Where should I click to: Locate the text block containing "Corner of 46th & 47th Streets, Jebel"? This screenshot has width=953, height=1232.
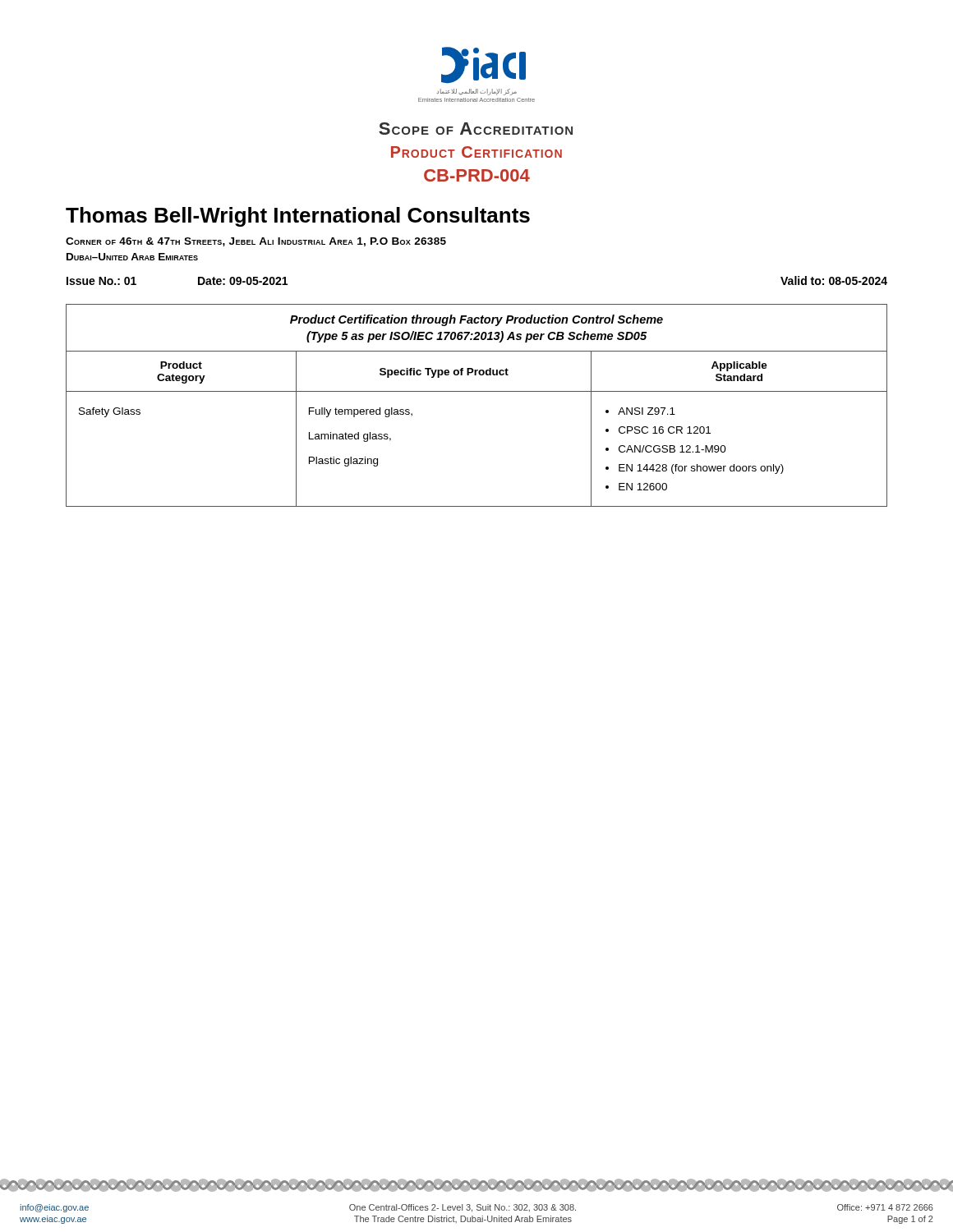(x=256, y=241)
